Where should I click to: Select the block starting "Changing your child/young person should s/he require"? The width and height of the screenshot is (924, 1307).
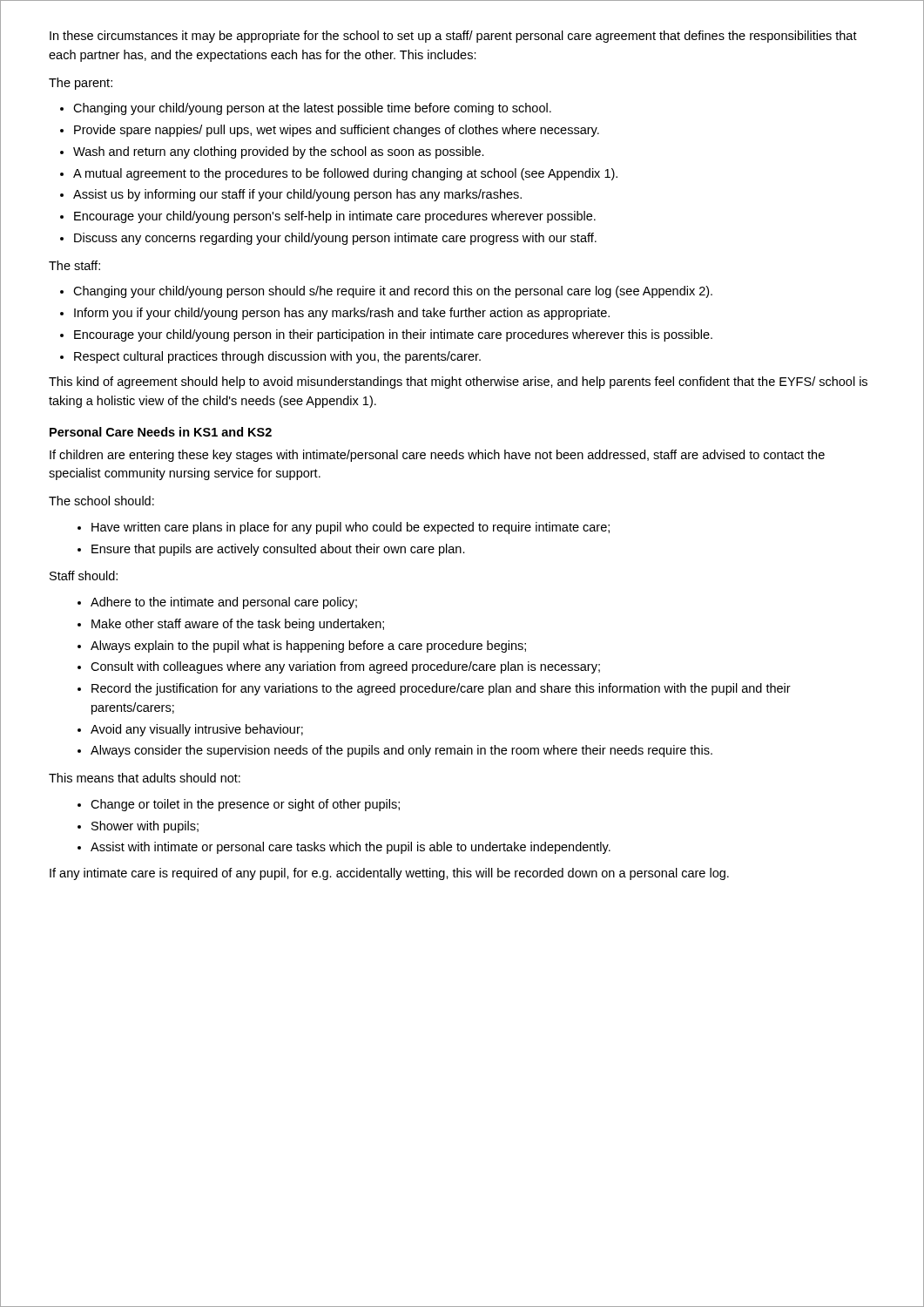pyautogui.click(x=474, y=292)
